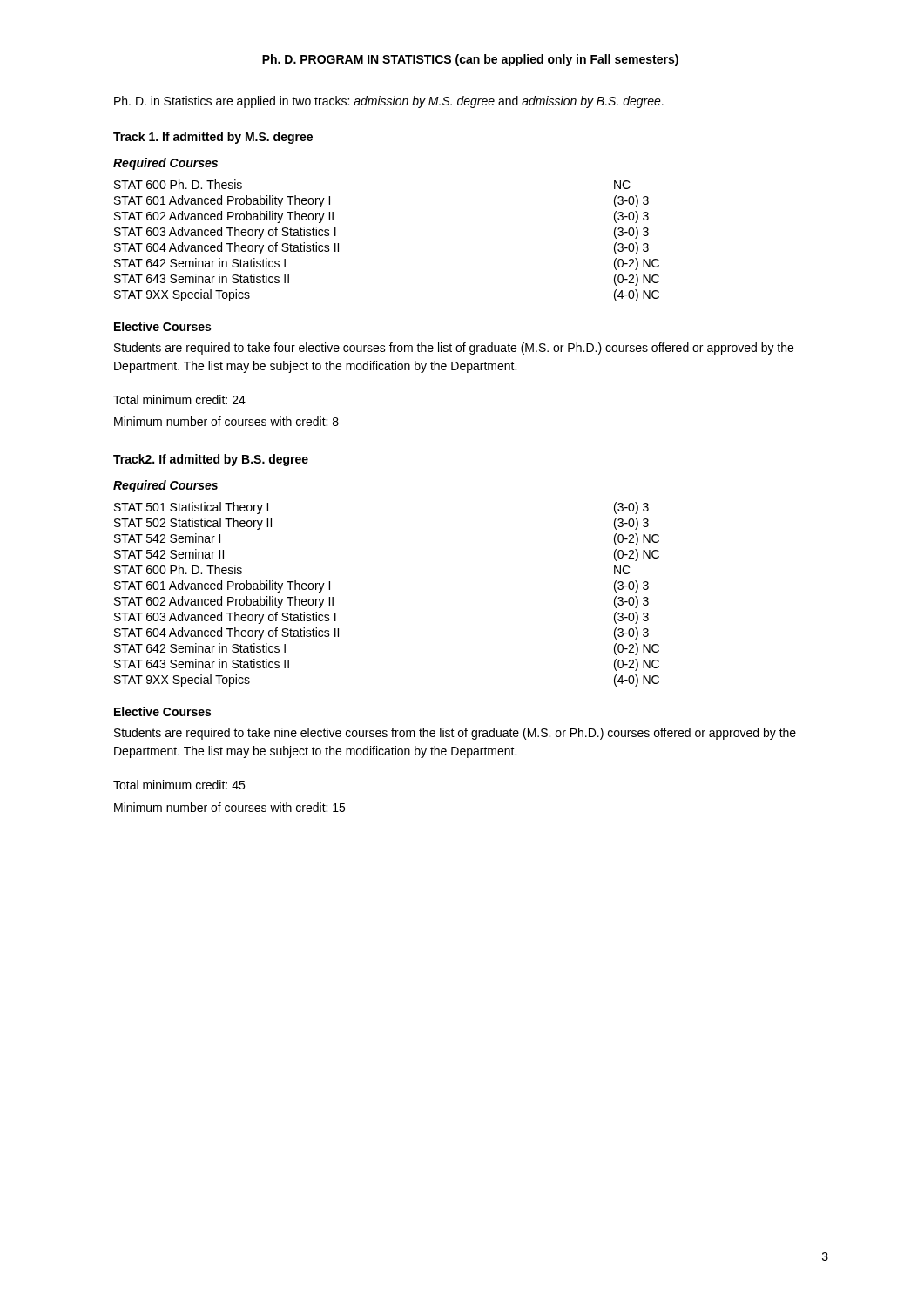The height and width of the screenshot is (1307, 924).
Task: Locate the text "Track2. If admitted by B.S. degree"
Action: 211,459
